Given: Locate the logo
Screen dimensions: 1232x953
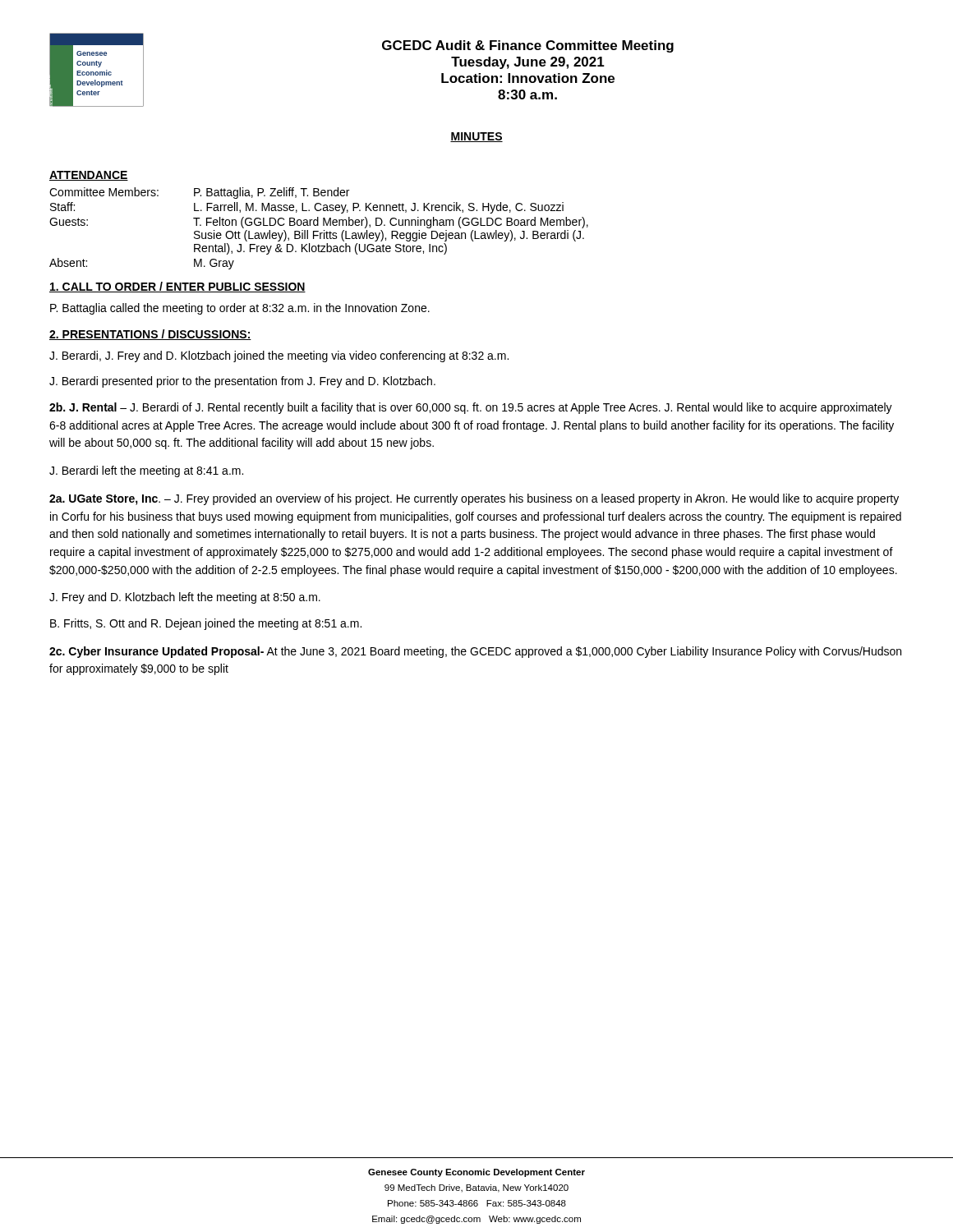Looking at the screenshot, I should coord(97,71).
